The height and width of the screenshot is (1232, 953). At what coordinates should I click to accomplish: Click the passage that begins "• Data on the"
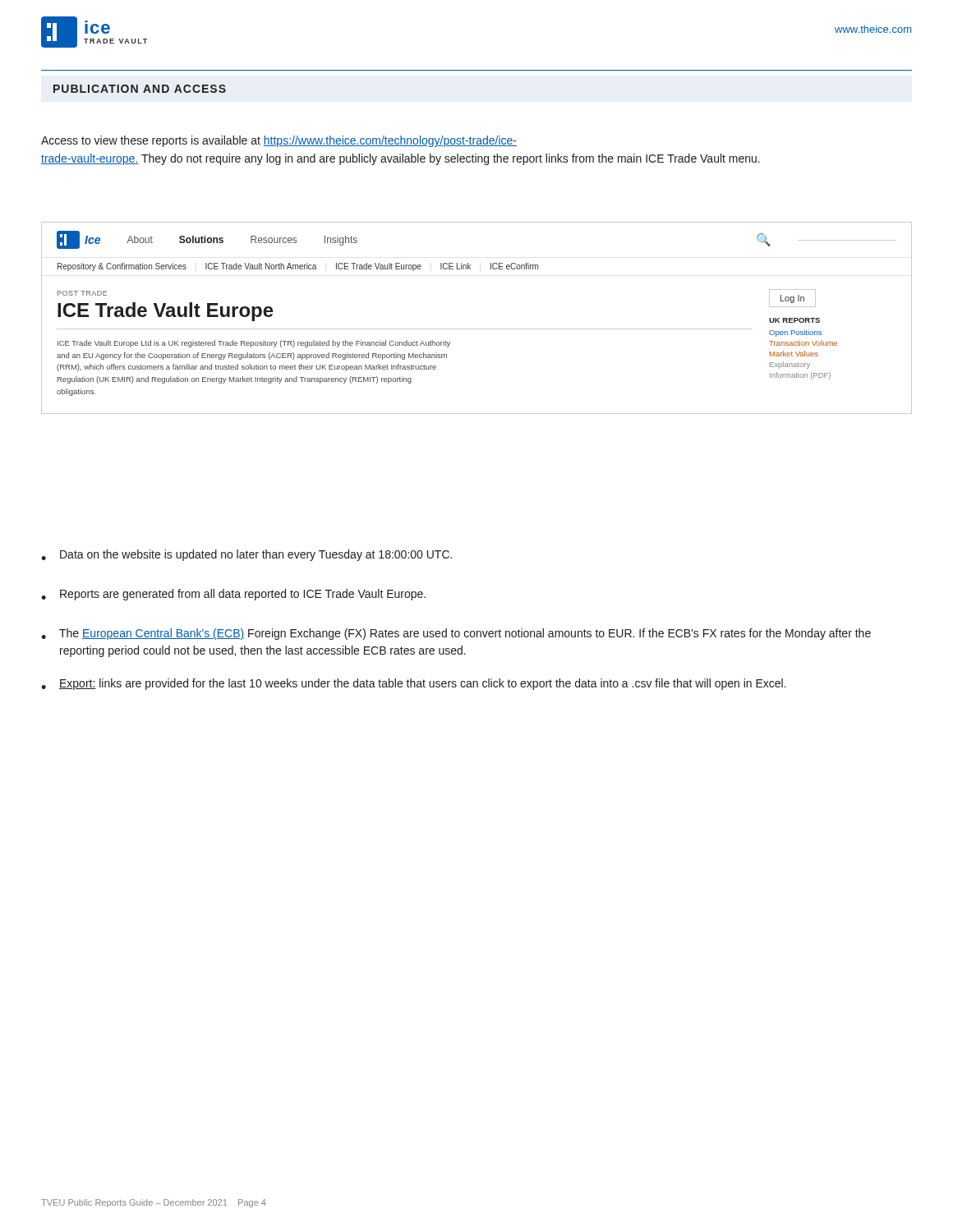247,558
